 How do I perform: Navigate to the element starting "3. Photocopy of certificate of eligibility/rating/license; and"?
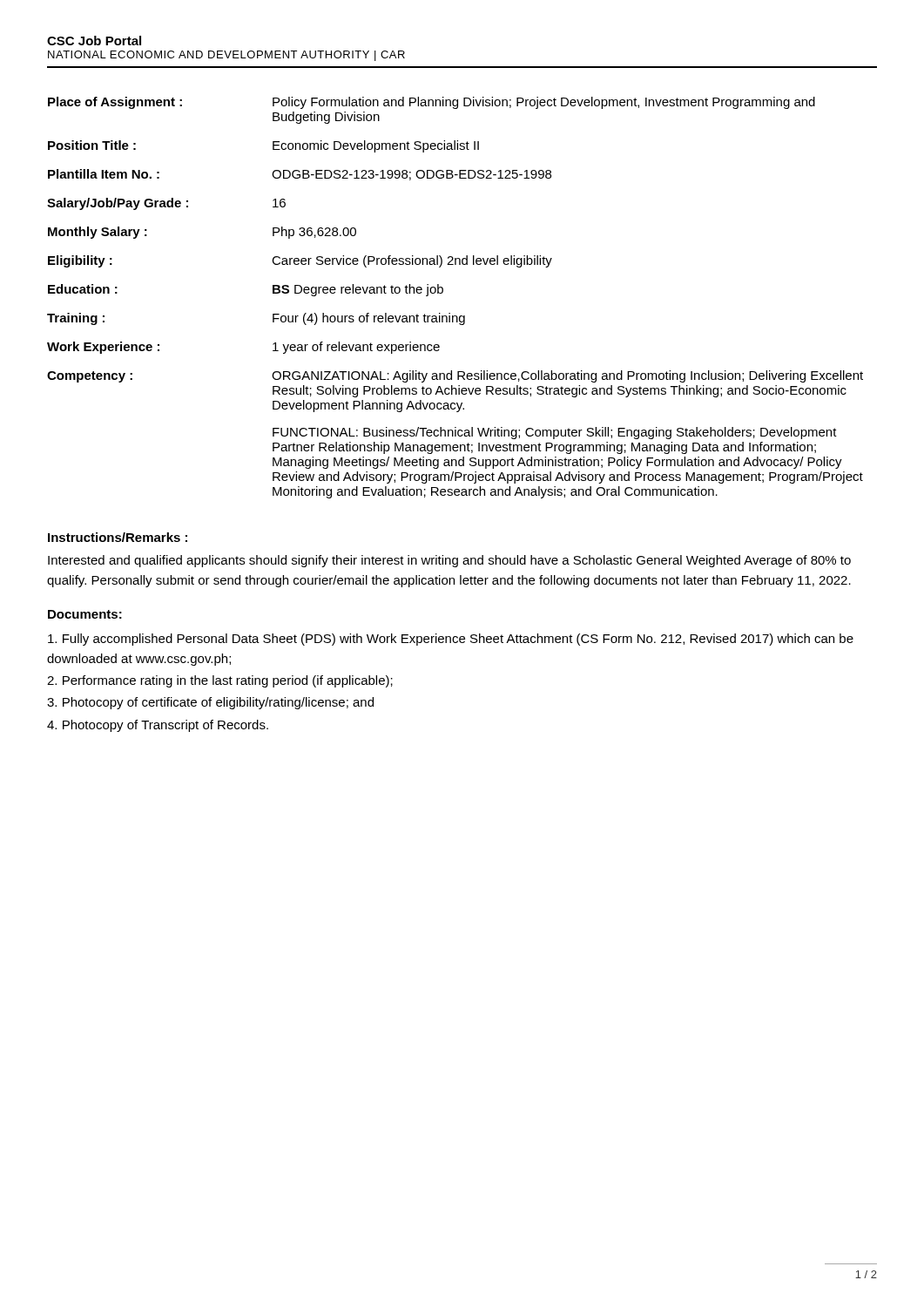click(211, 702)
